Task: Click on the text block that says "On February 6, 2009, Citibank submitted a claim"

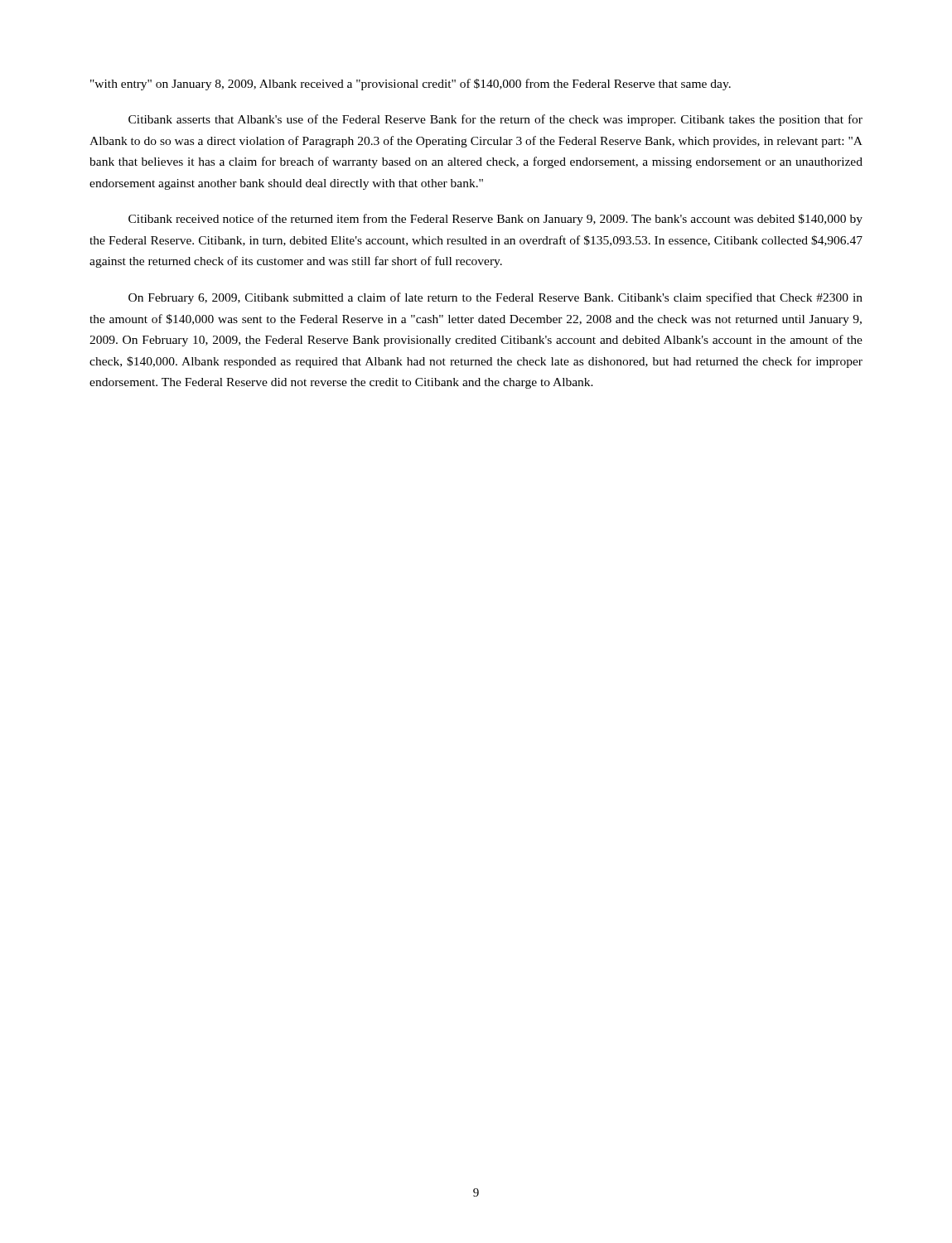Action: pos(476,340)
